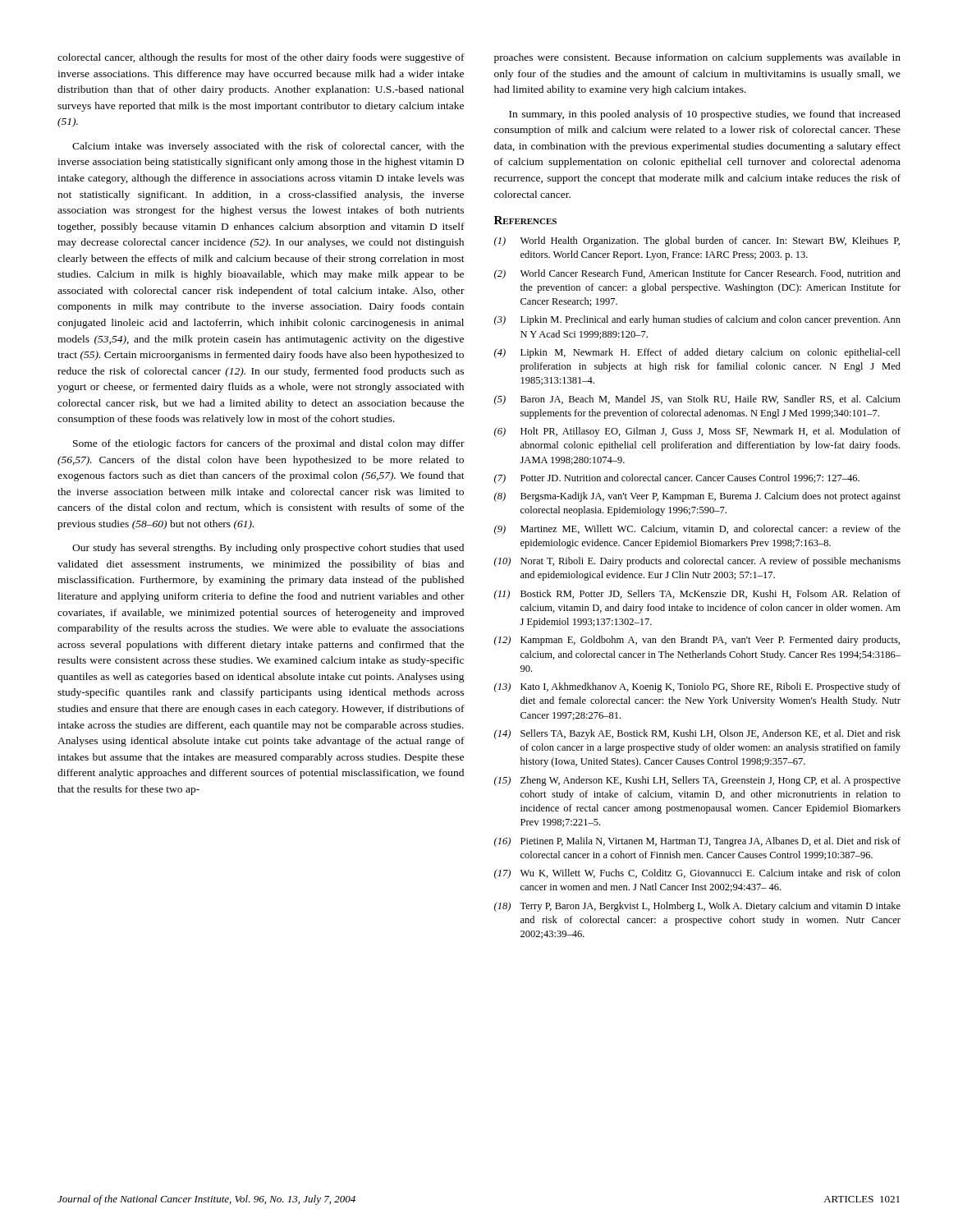Click on the list item that reads "(2)World Cancer Research"
The image size is (958, 1232).
point(697,288)
